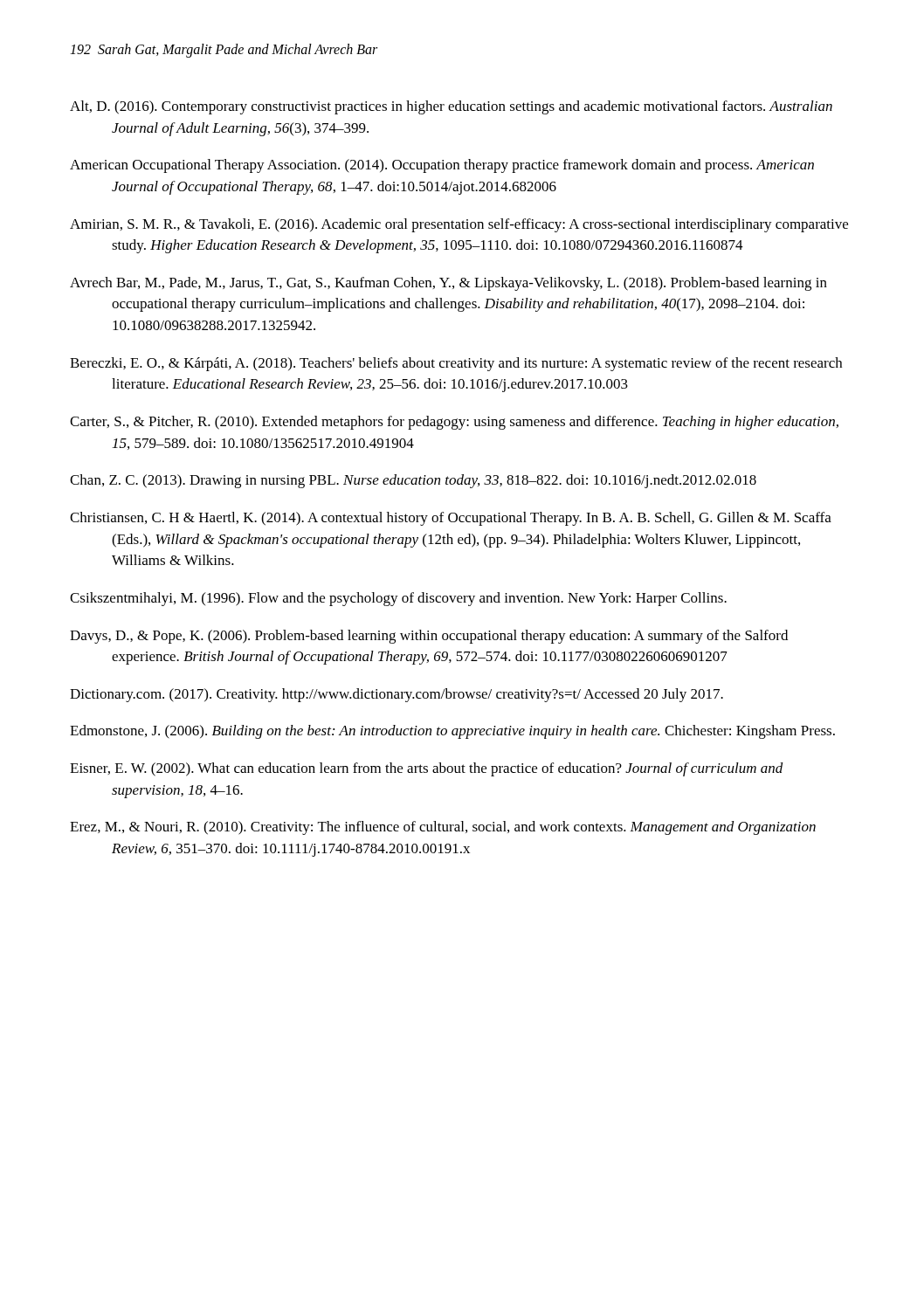This screenshot has width=924, height=1310.
Task: Find the block on this page that starts "Dictionary.com. (2017). Creativity. http://www.dictionary.com/browse/"
Action: 397,694
